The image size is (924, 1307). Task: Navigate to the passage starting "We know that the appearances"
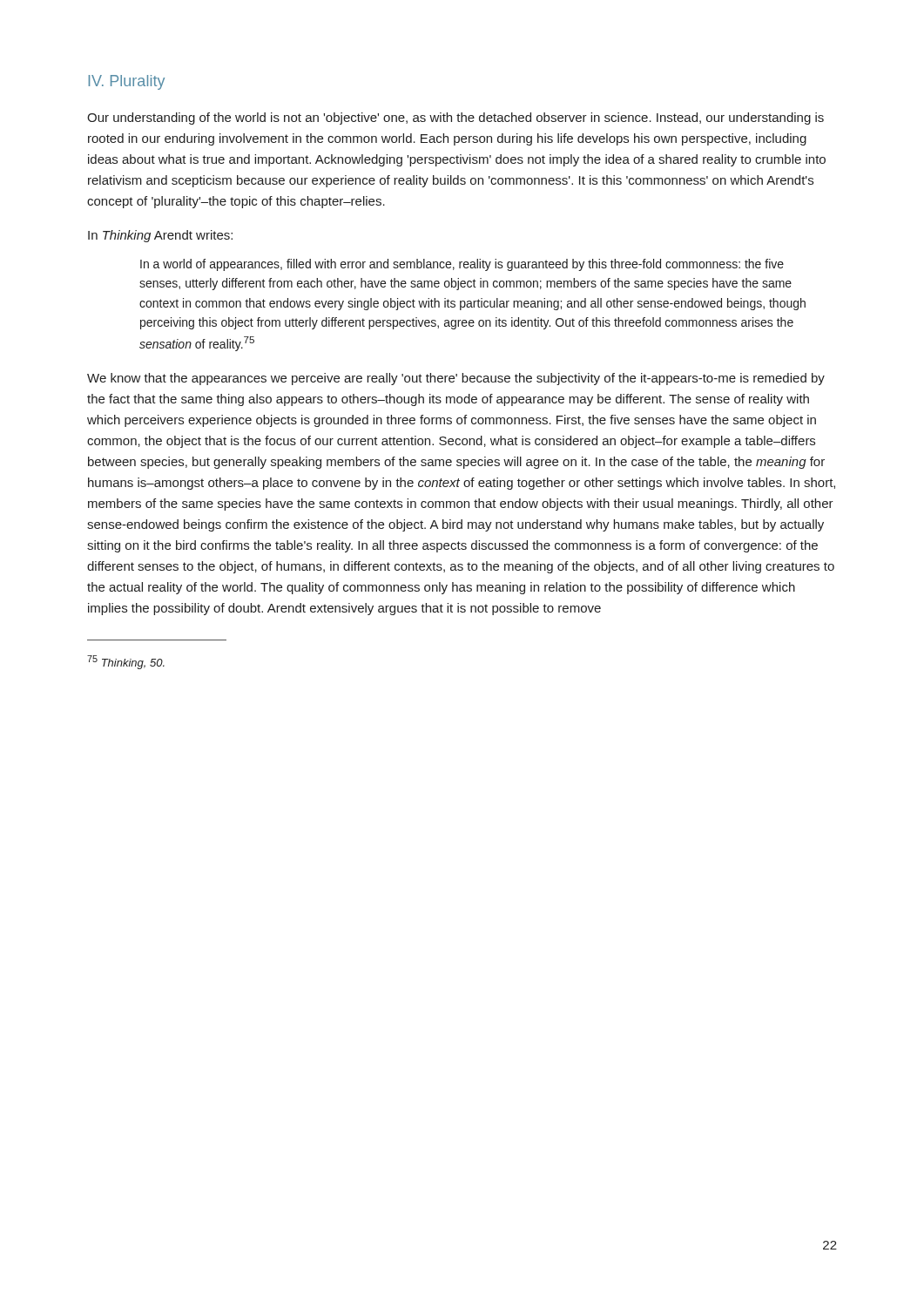[462, 493]
